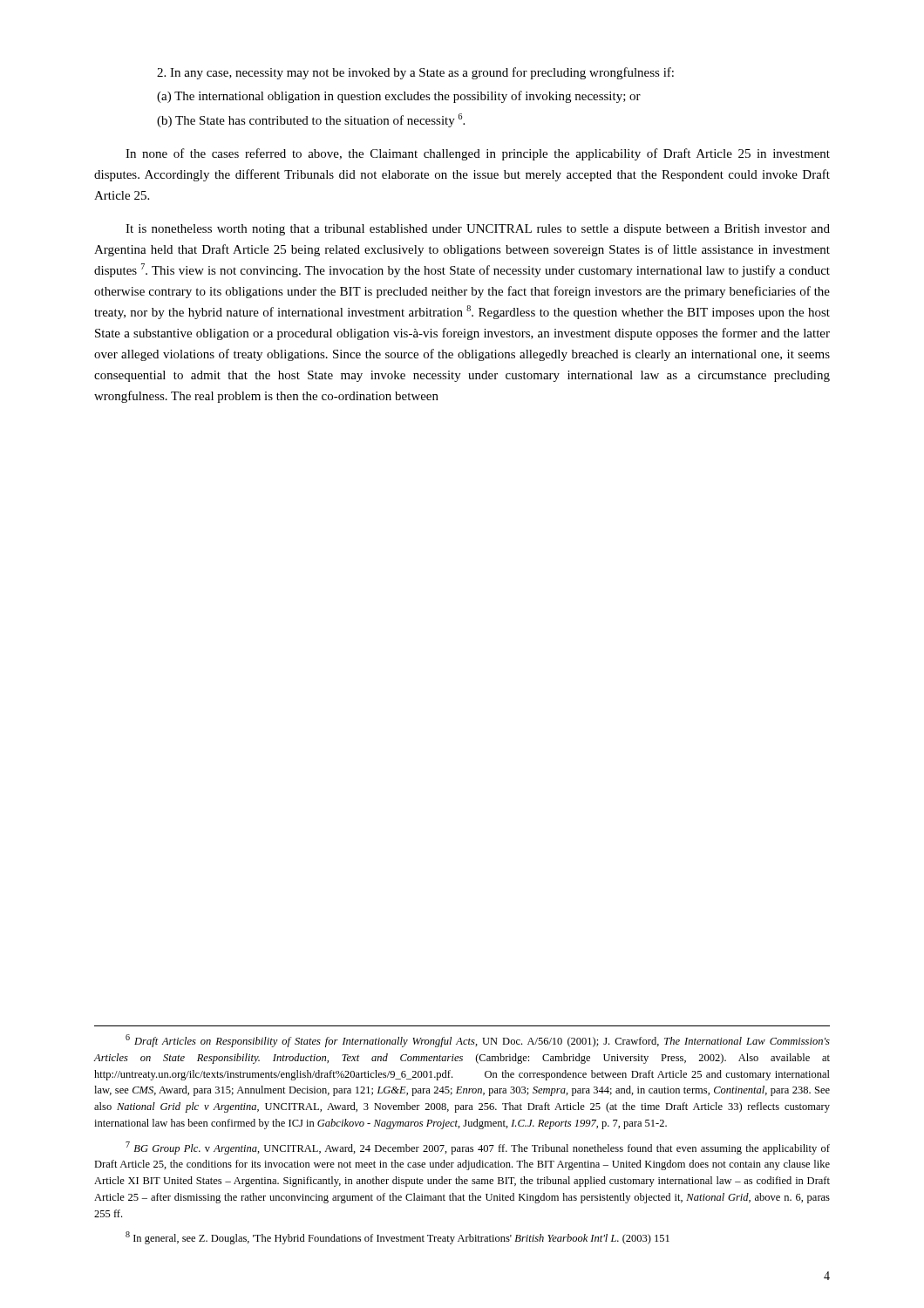Point to the block starting "In none of the cases referred to"
924x1308 pixels.
462,174
